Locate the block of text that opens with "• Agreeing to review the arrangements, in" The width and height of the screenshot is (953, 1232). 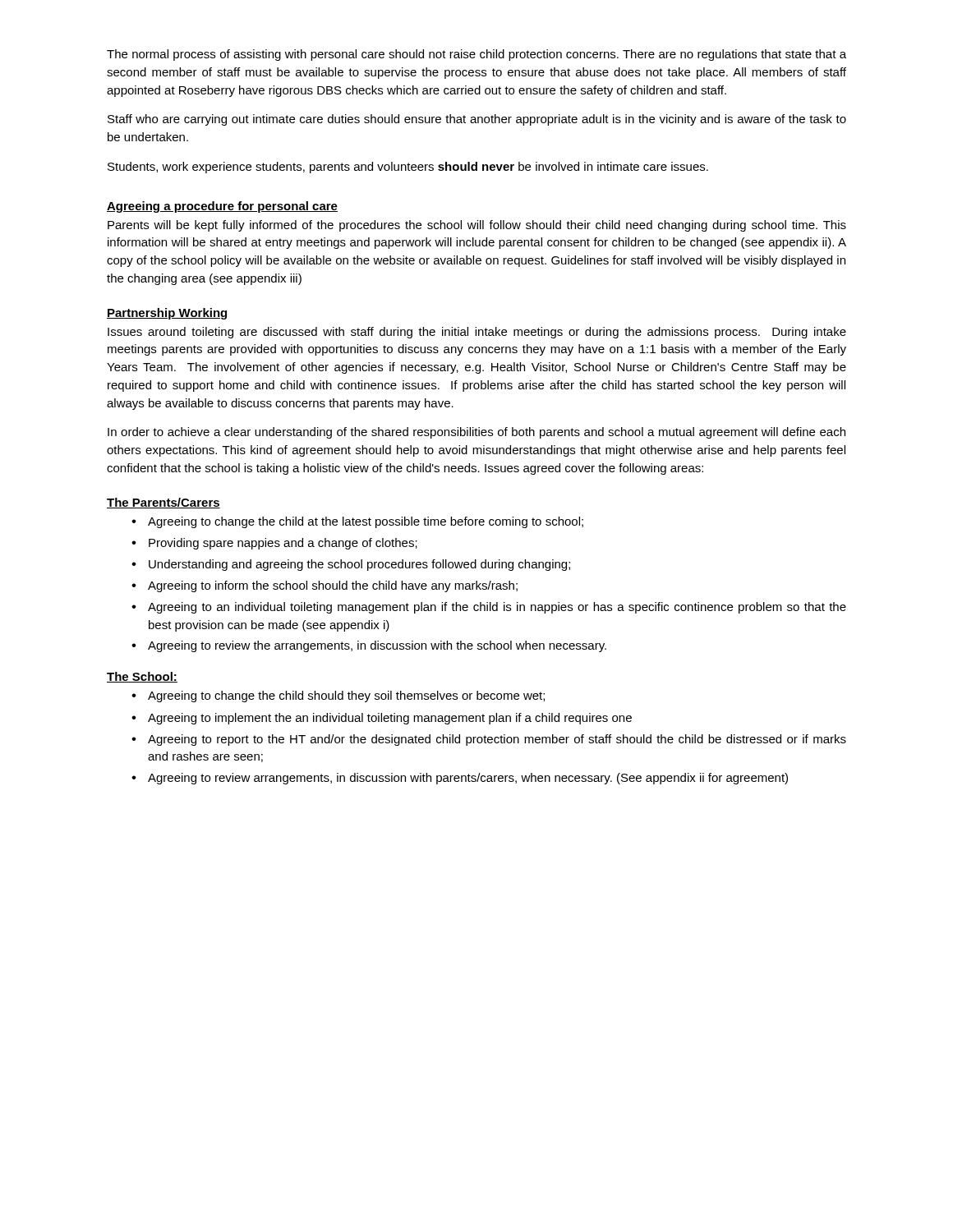369,646
